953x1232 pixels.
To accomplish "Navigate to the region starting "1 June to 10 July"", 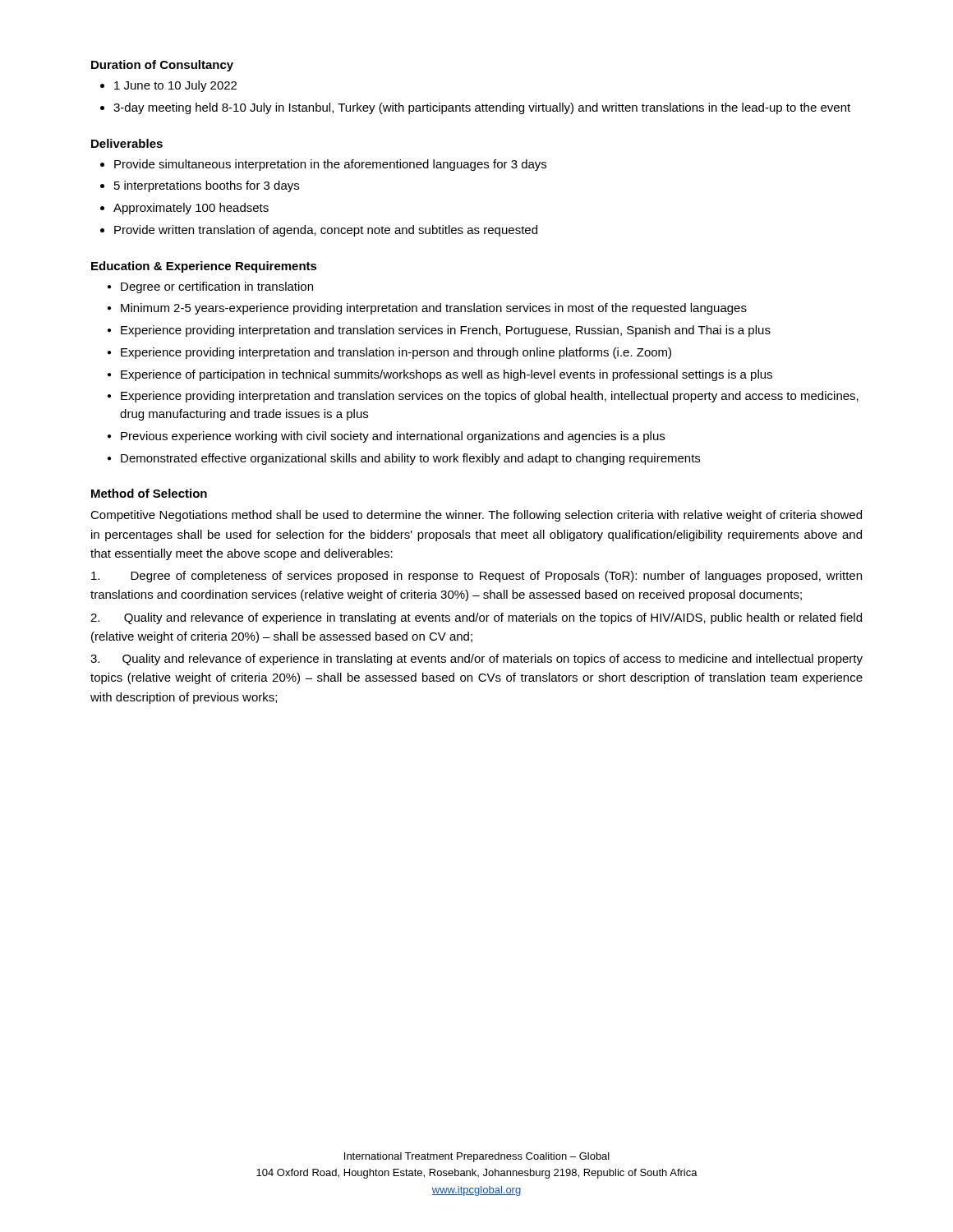I will point(175,85).
